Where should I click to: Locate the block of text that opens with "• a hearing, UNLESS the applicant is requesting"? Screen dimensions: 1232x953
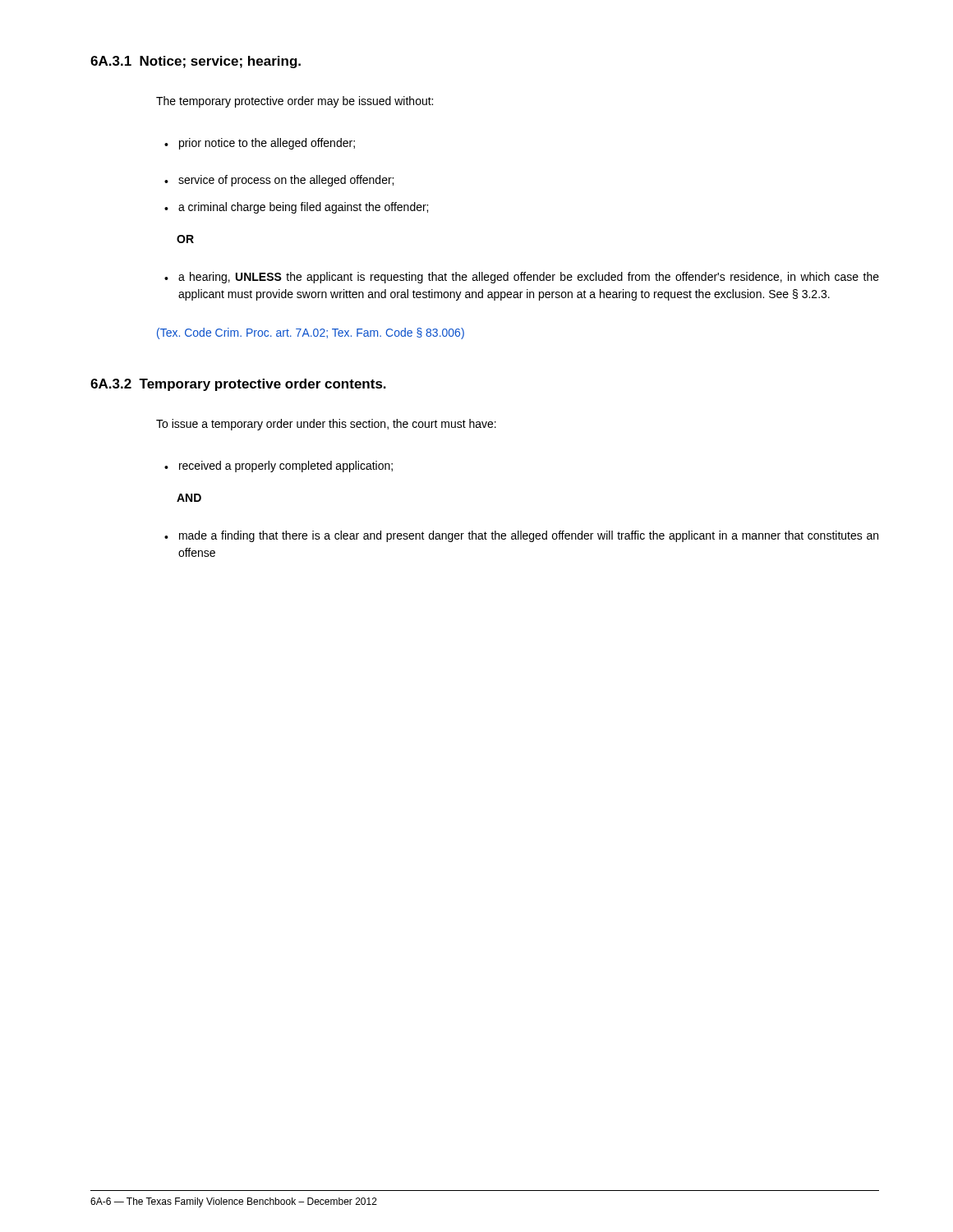(522, 286)
